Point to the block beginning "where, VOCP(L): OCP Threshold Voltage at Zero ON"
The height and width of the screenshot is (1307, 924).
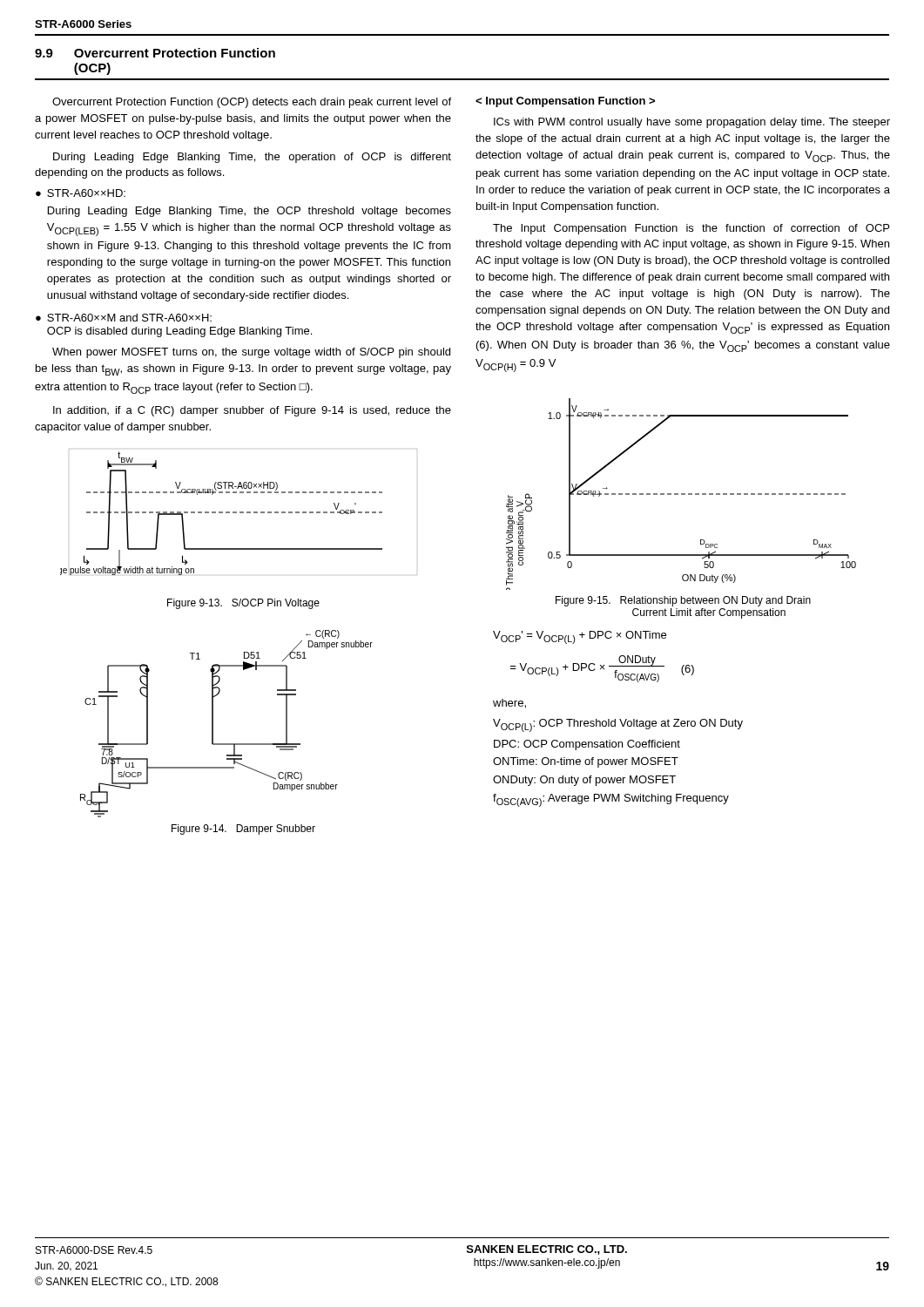[509, 704]
